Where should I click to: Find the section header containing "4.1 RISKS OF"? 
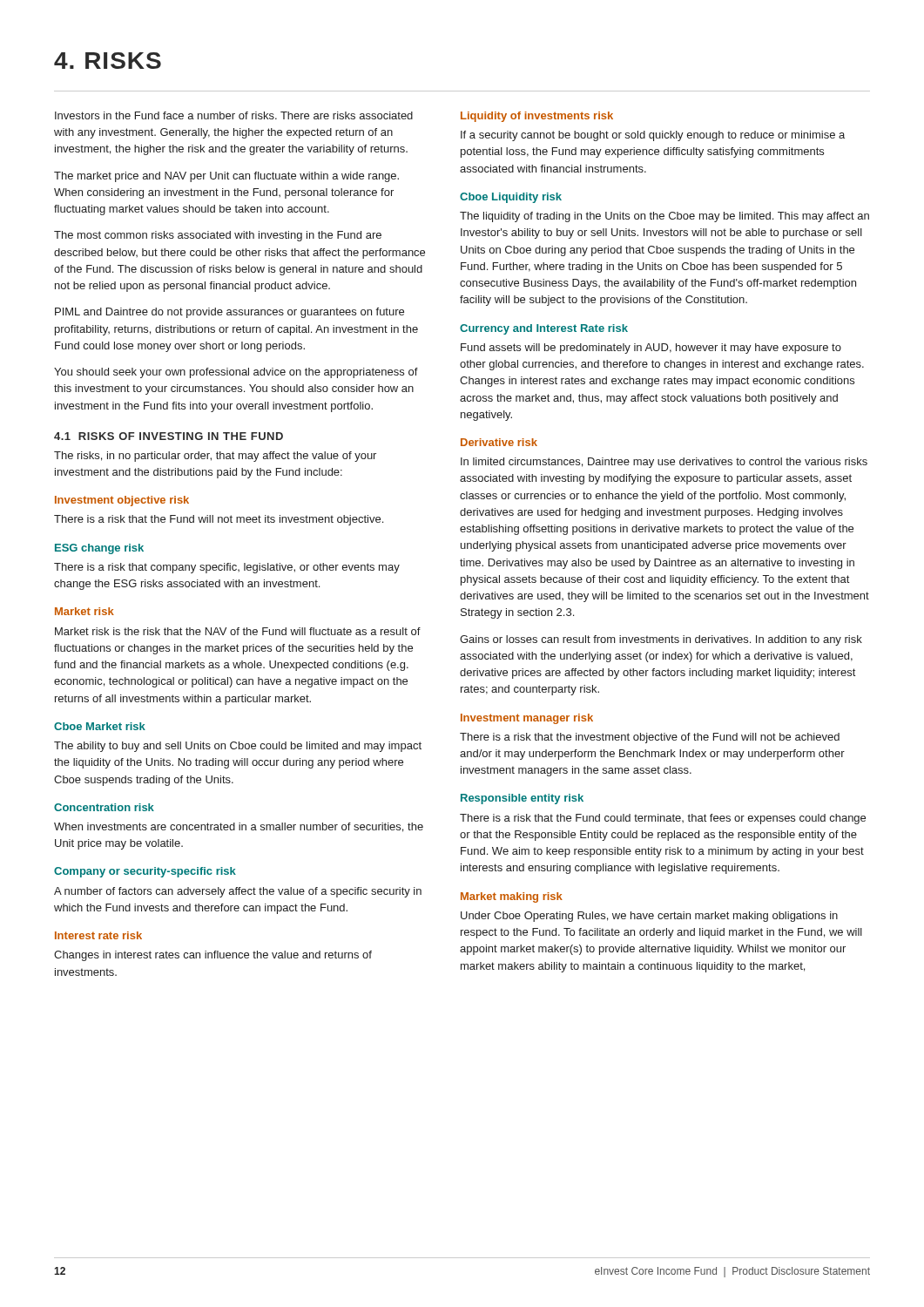point(169,436)
